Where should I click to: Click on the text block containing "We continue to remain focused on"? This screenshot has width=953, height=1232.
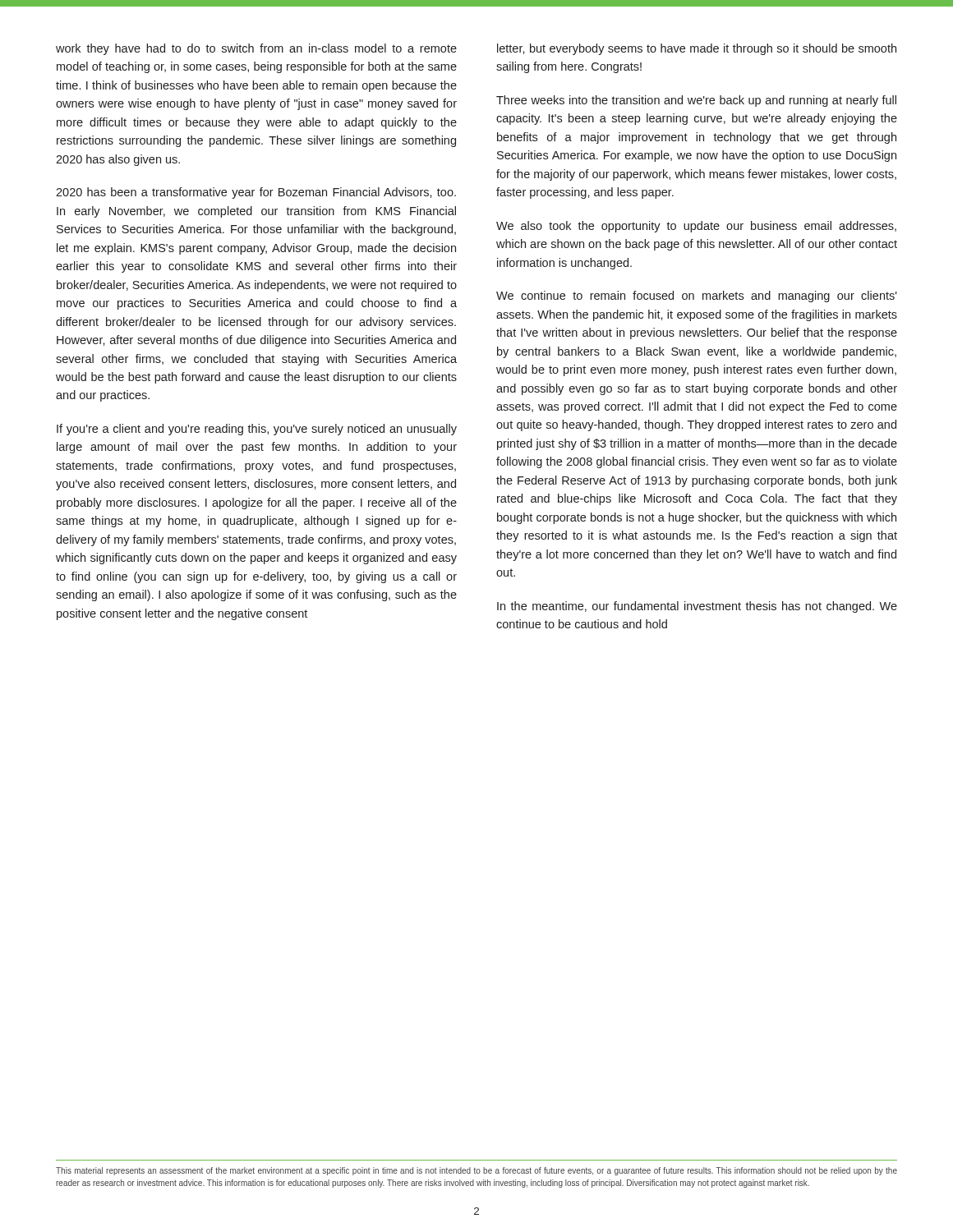(697, 434)
